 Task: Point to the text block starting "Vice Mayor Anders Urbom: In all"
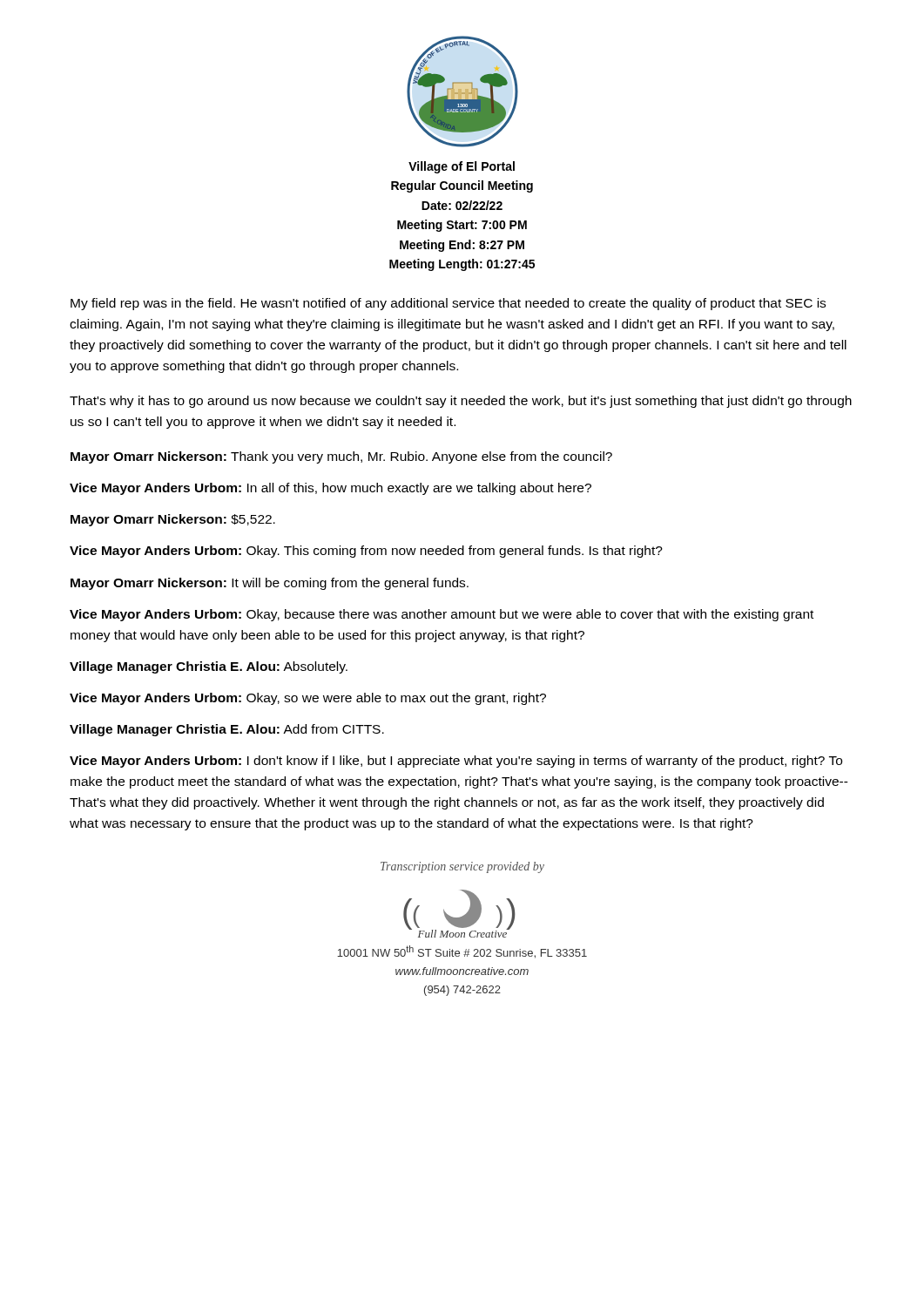pyautogui.click(x=331, y=488)
